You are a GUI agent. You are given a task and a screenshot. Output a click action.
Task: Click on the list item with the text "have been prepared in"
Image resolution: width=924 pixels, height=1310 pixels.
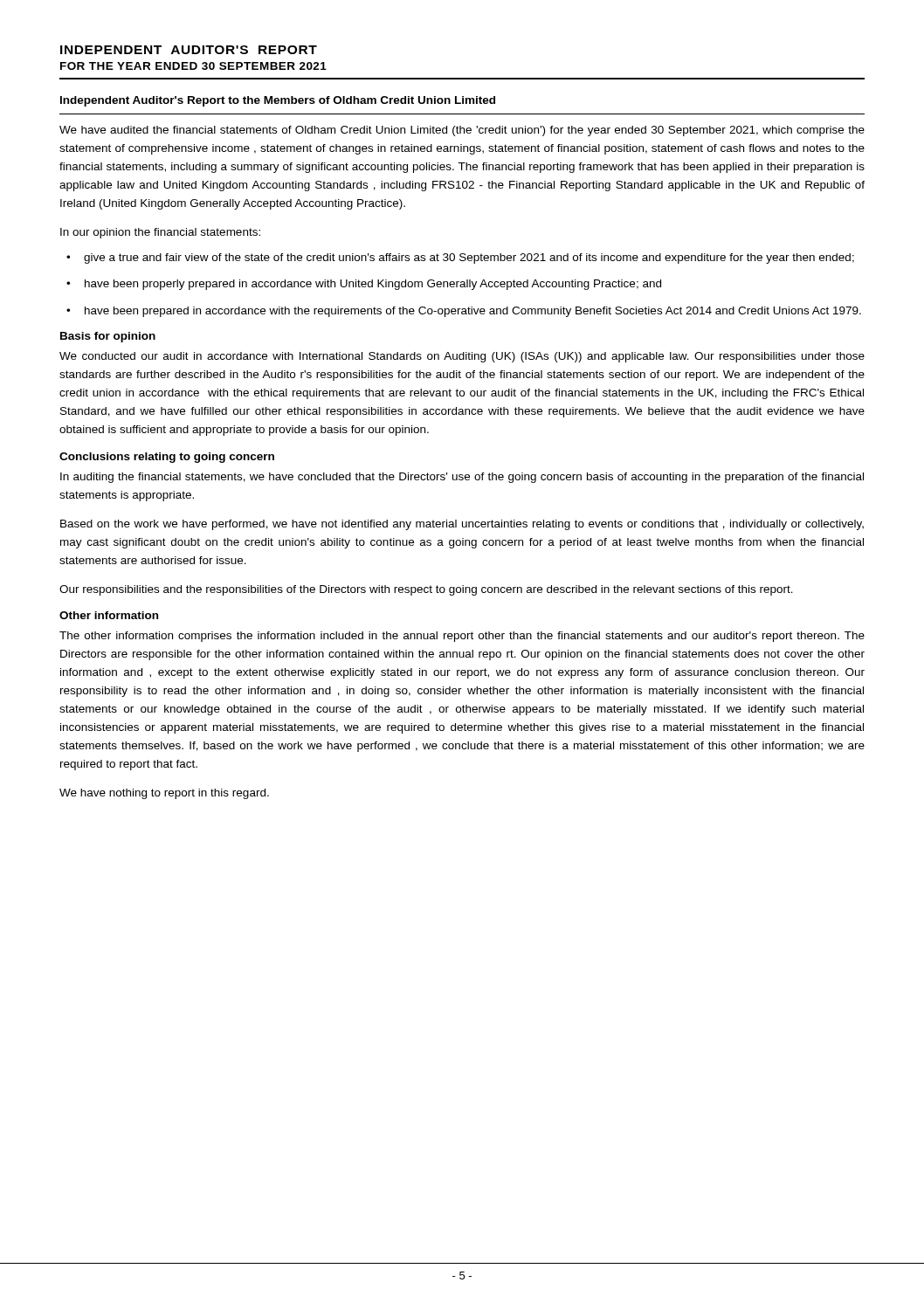[x=473, y=311]
